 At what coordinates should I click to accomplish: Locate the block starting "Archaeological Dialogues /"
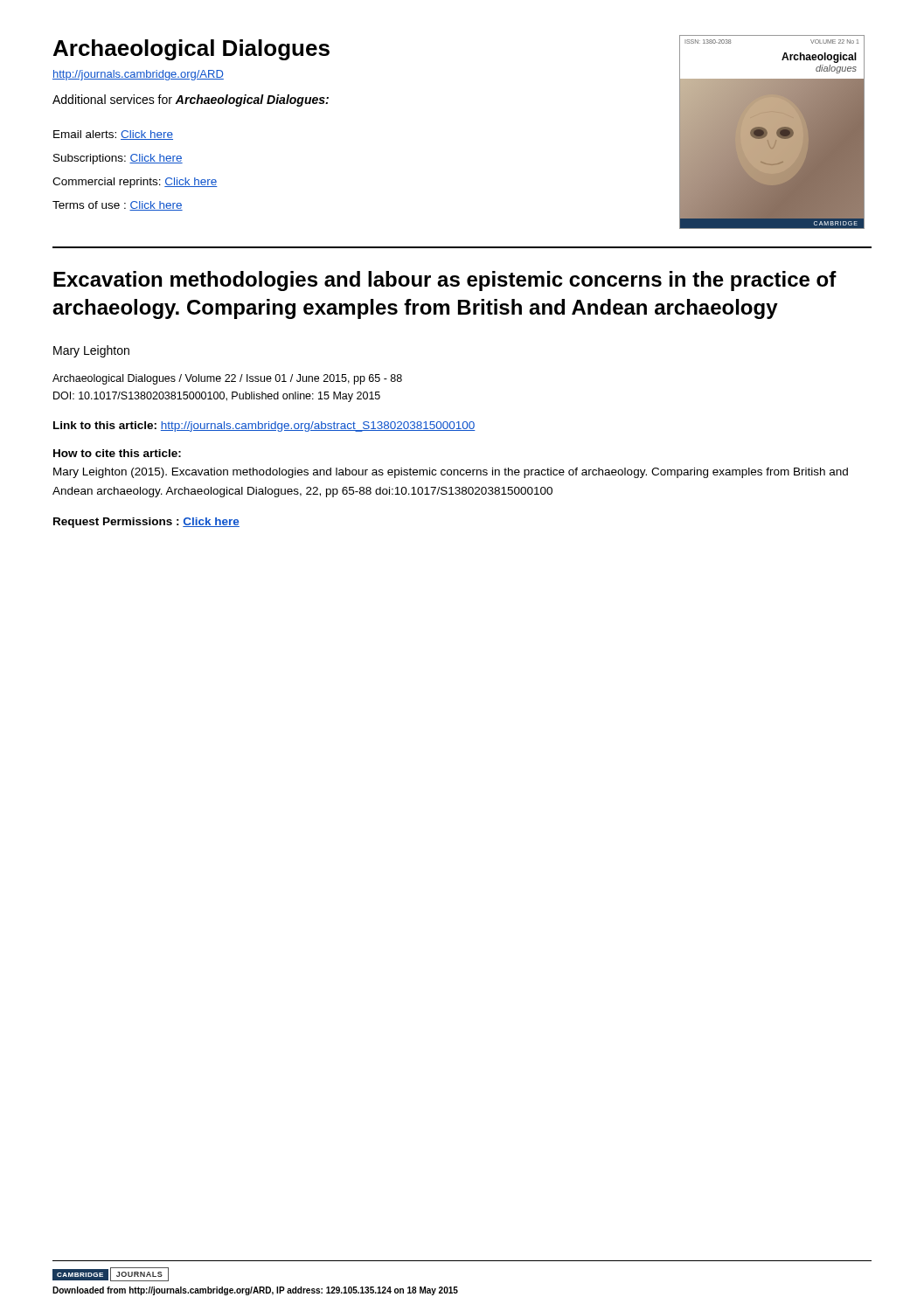(x=227, y=387)
